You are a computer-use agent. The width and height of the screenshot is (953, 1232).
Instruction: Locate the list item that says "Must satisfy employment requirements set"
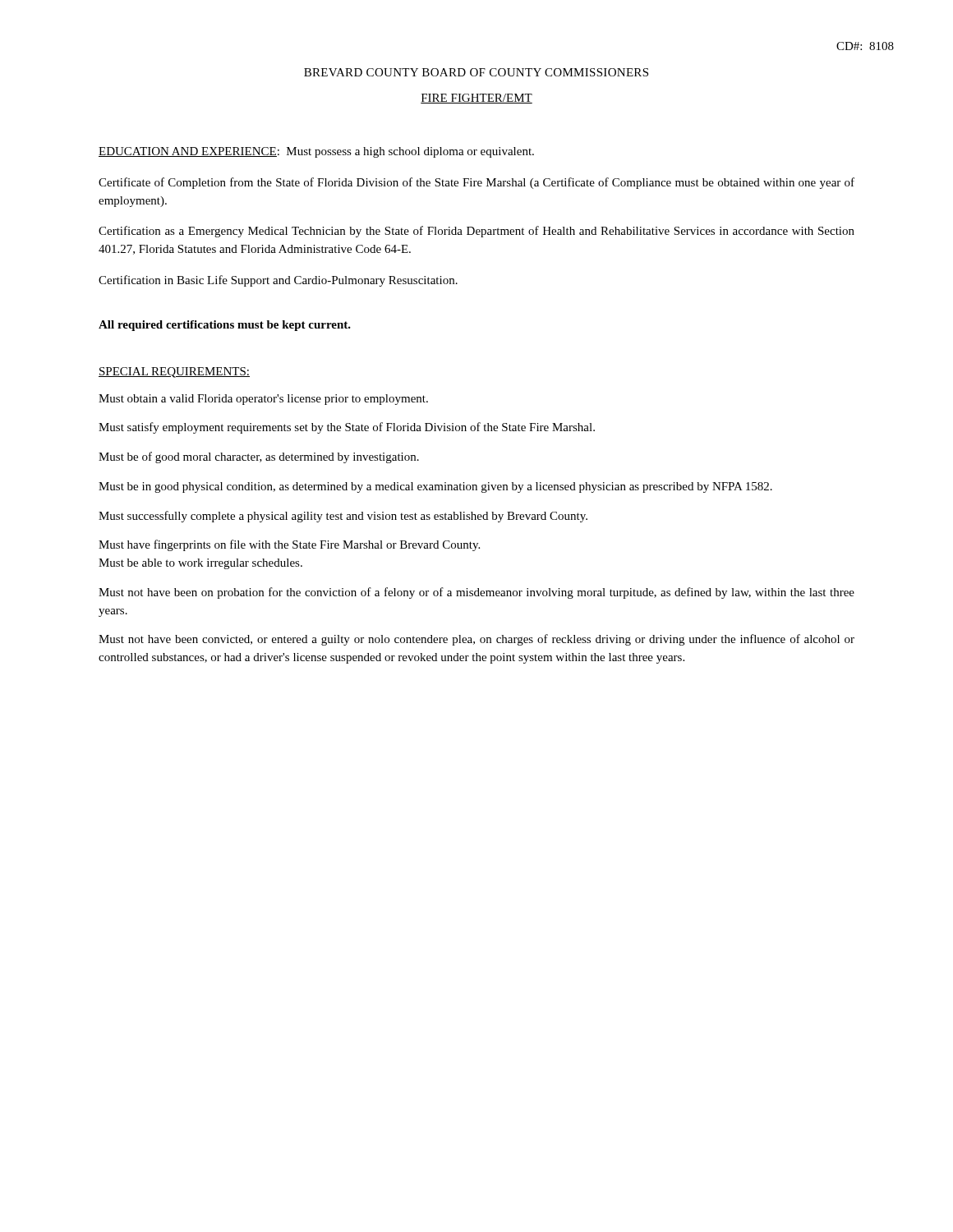pyautogui.click(x=347, y=427)
